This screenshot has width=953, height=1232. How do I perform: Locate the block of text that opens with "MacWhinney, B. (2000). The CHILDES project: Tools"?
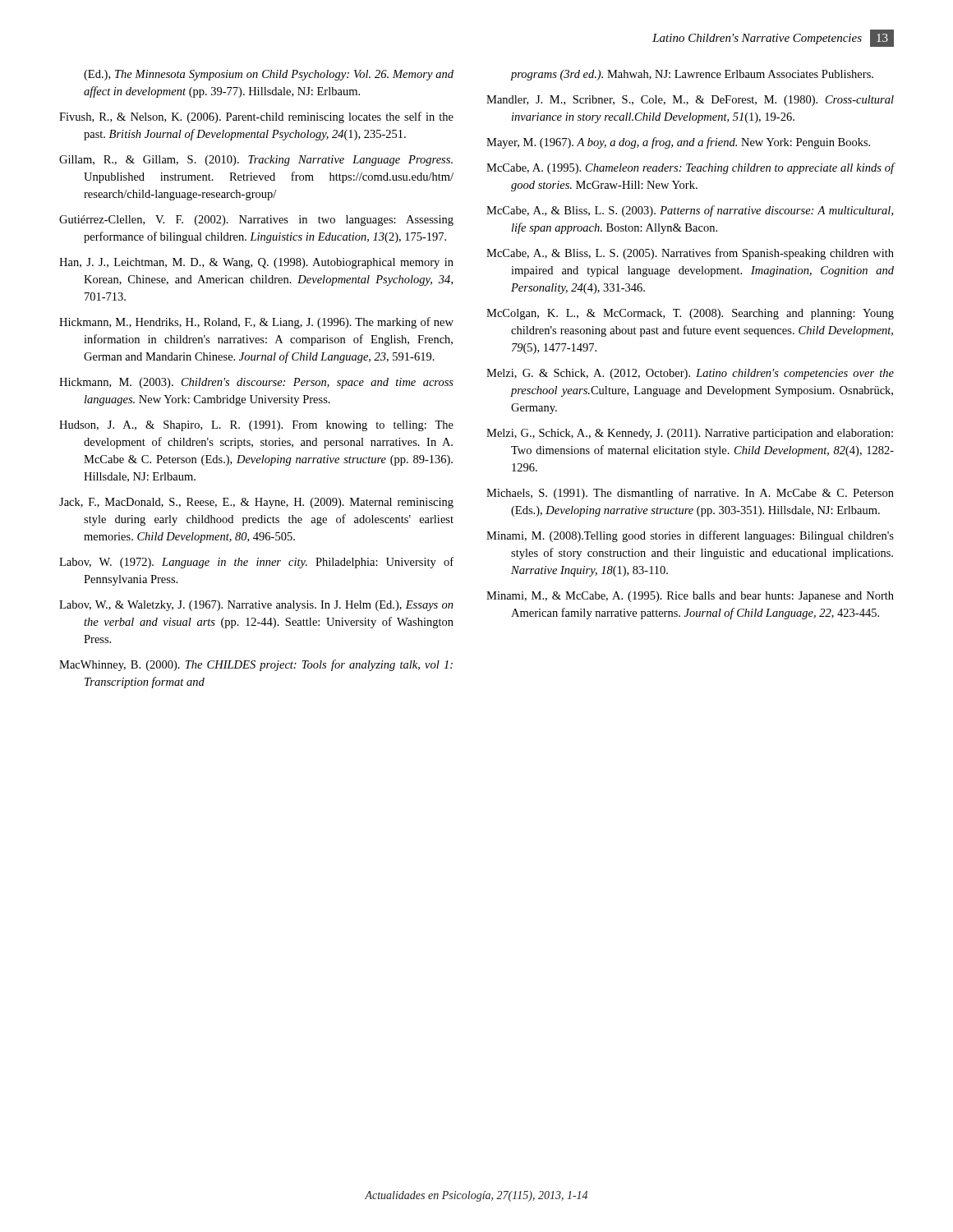coord(256,673)
